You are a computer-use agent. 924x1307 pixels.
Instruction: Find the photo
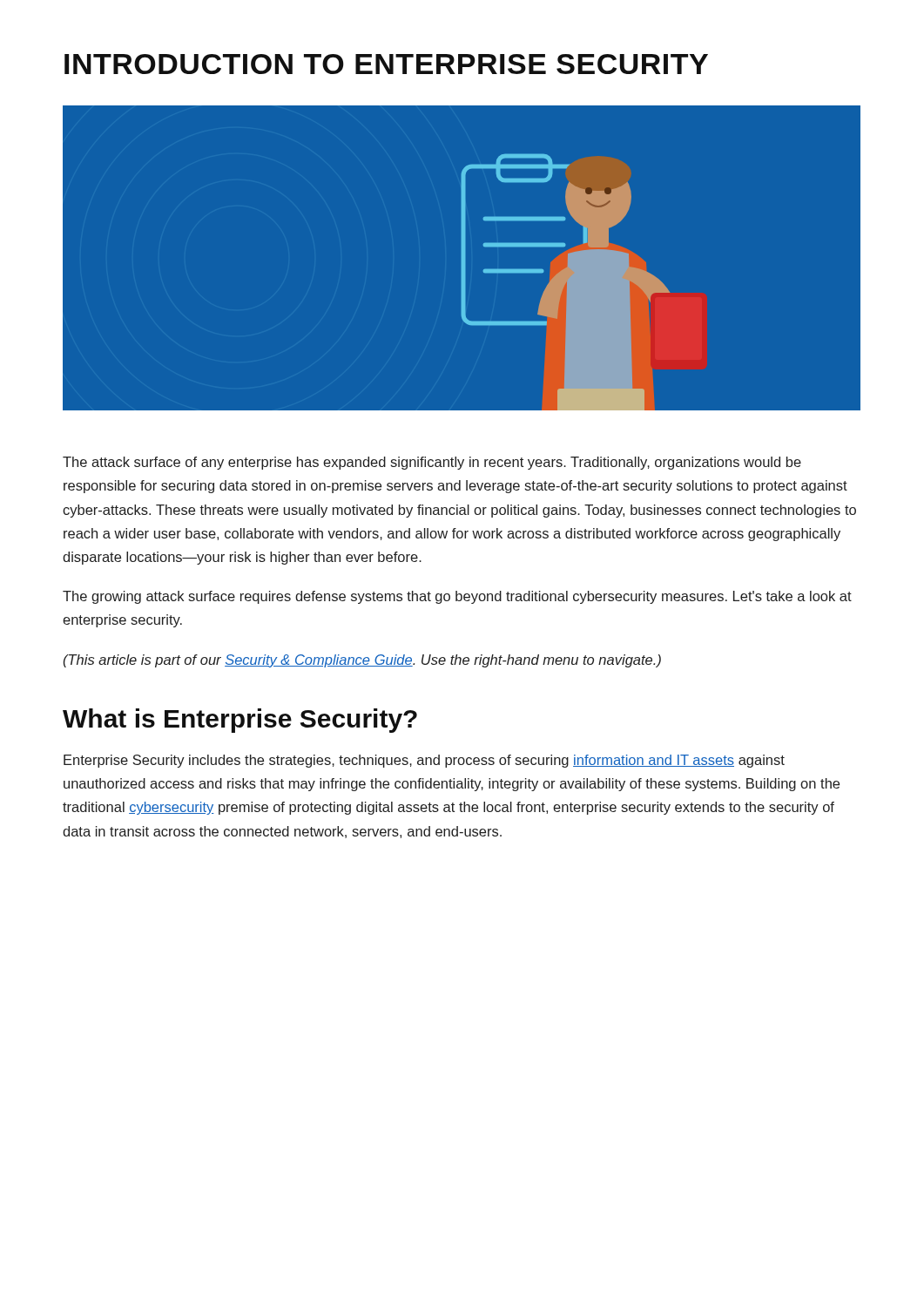pyautogui.click(x=462, y=260)
